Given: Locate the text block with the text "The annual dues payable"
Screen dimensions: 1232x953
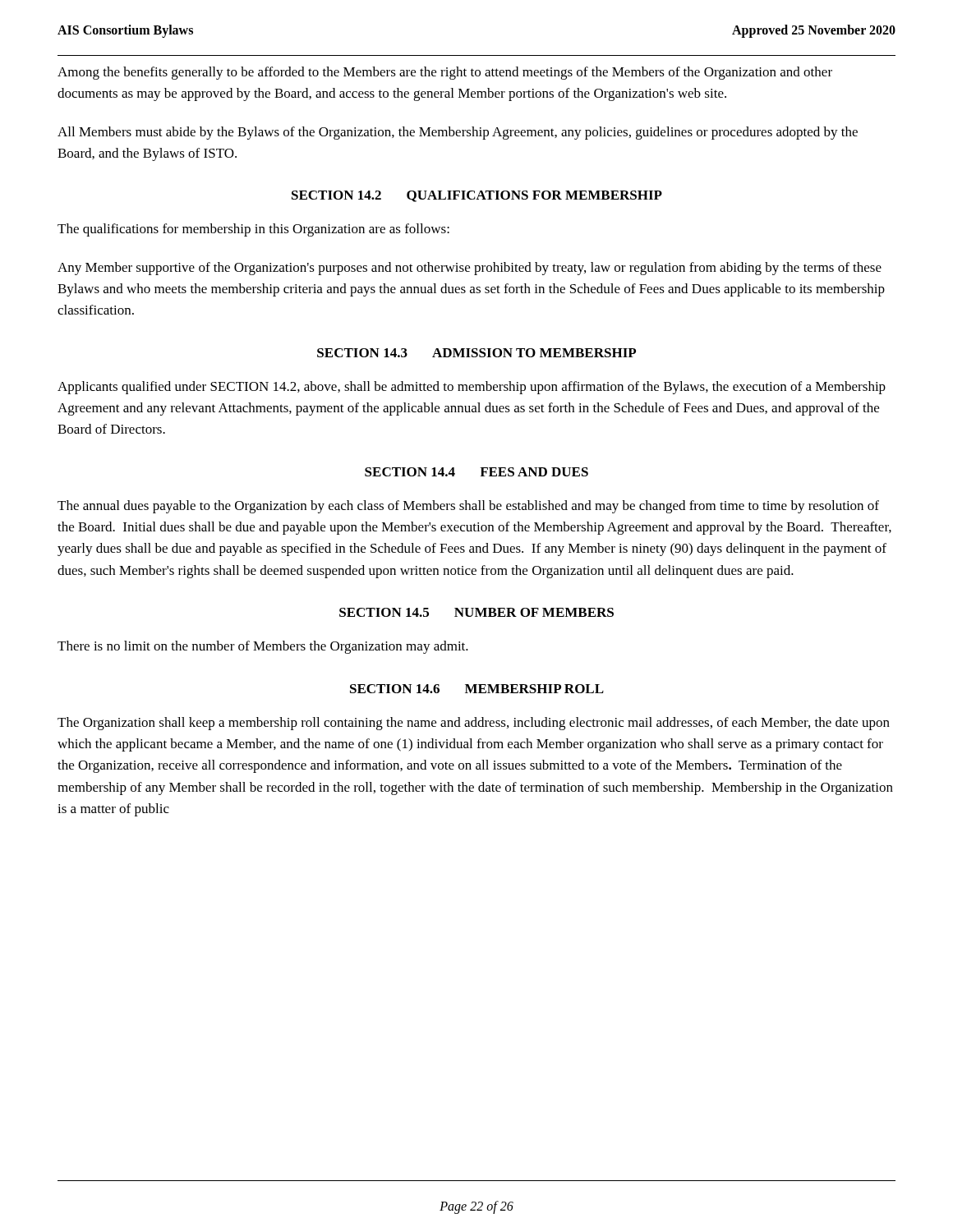Looking at the screenshot, I should pyautogui.click(x=475, y=538).
